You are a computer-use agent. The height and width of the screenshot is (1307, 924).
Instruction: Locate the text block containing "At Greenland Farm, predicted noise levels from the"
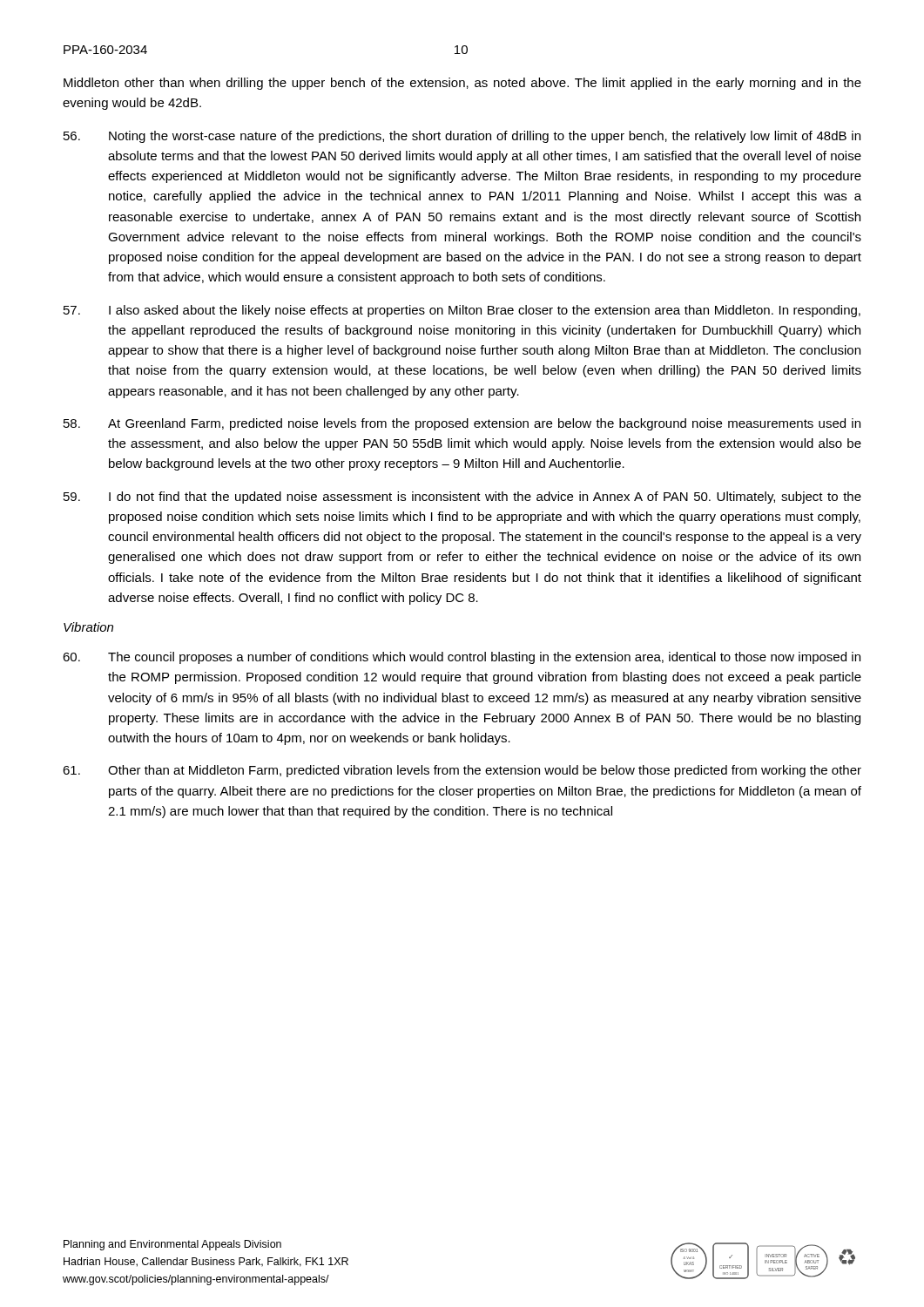pos(462,443)
